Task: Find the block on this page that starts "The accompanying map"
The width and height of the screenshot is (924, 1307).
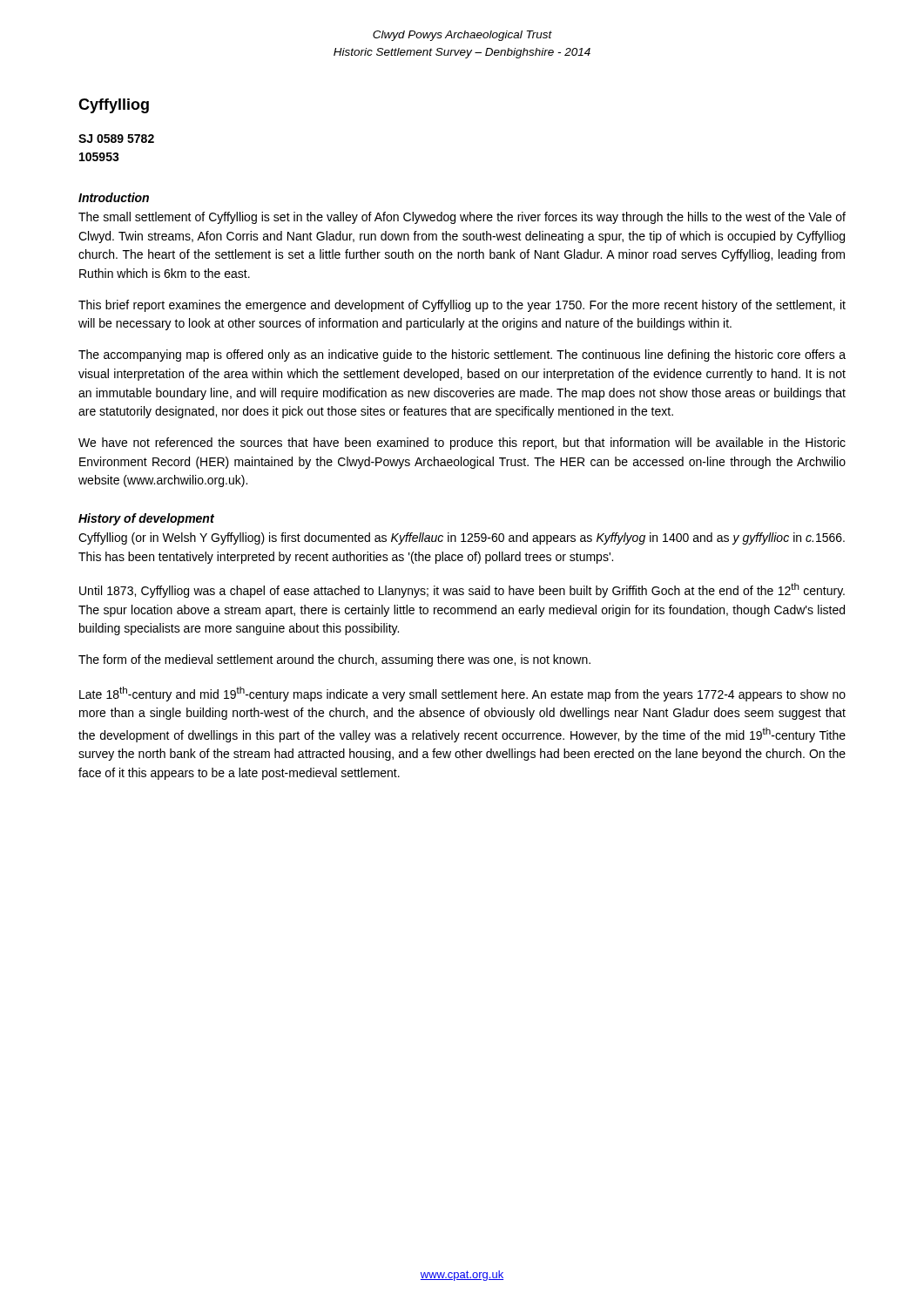Action: [x=462, y=384]
